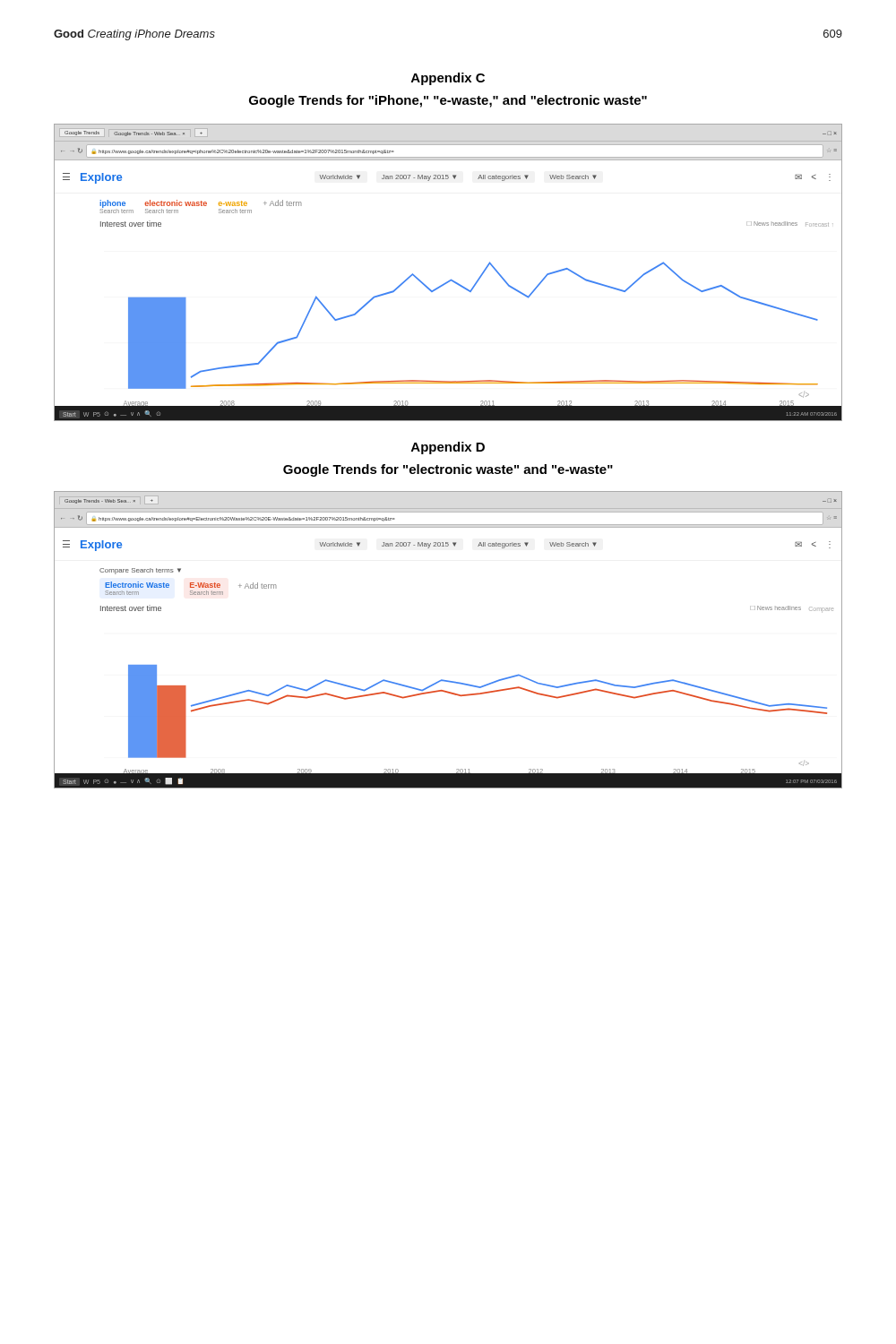Select the element starting "Google Trends for "electronic"
The width and height of the screenshot is (896, 1344).
(448, 469)
